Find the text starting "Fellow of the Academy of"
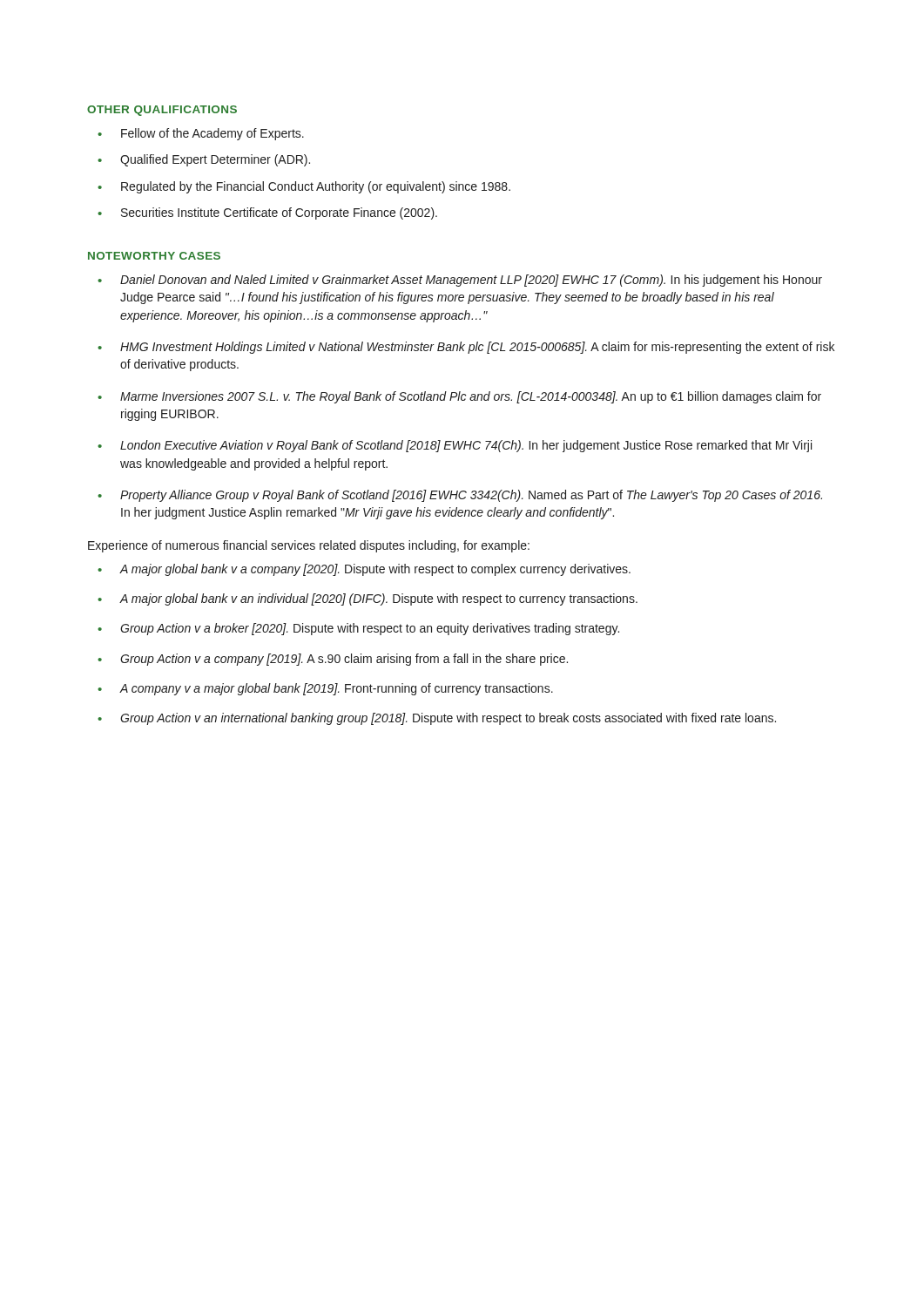This screenshot has height=1307, width=924. tap(212, 133)
